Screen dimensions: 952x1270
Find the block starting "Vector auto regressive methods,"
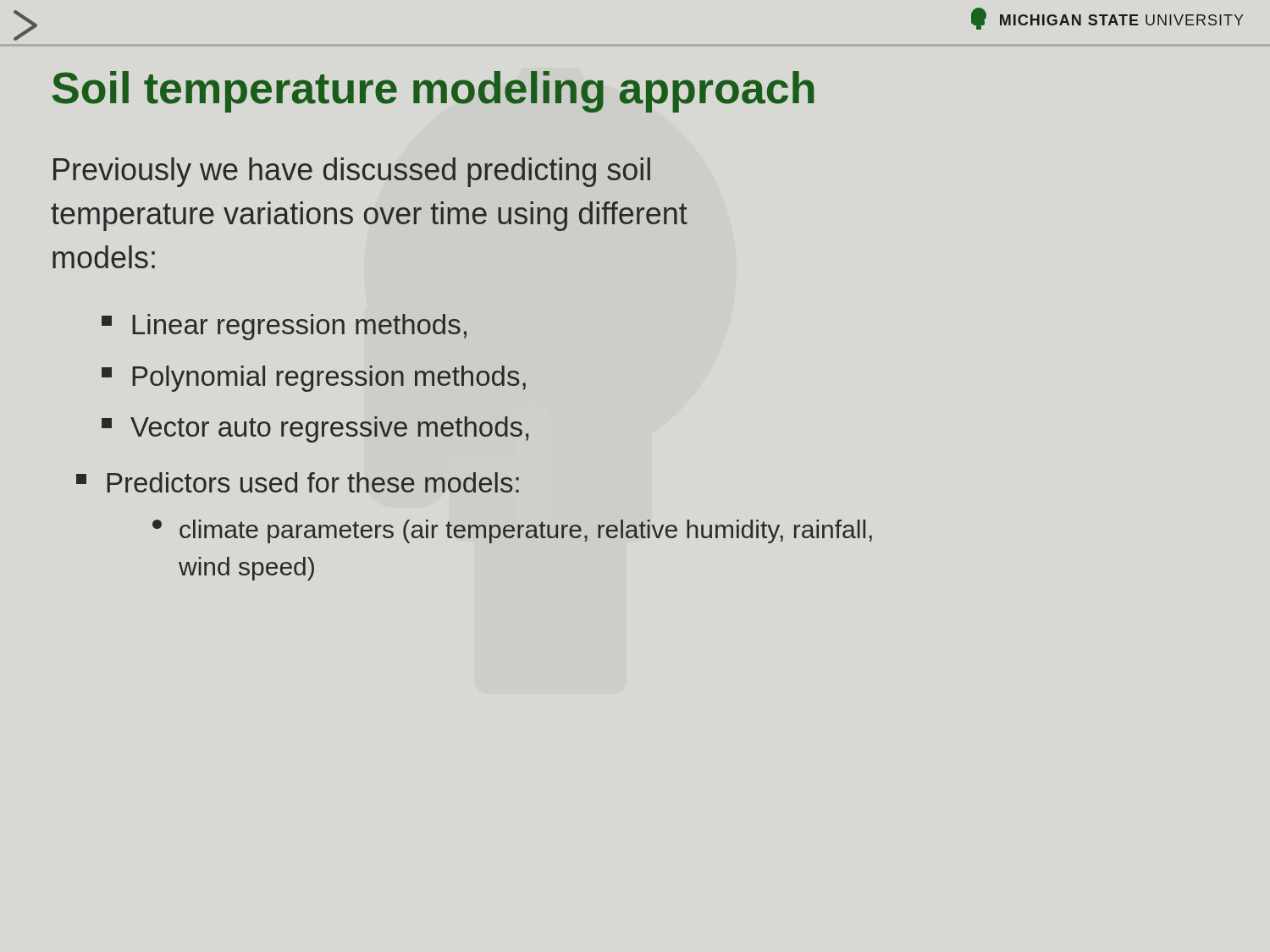click(x=316, y=427)
